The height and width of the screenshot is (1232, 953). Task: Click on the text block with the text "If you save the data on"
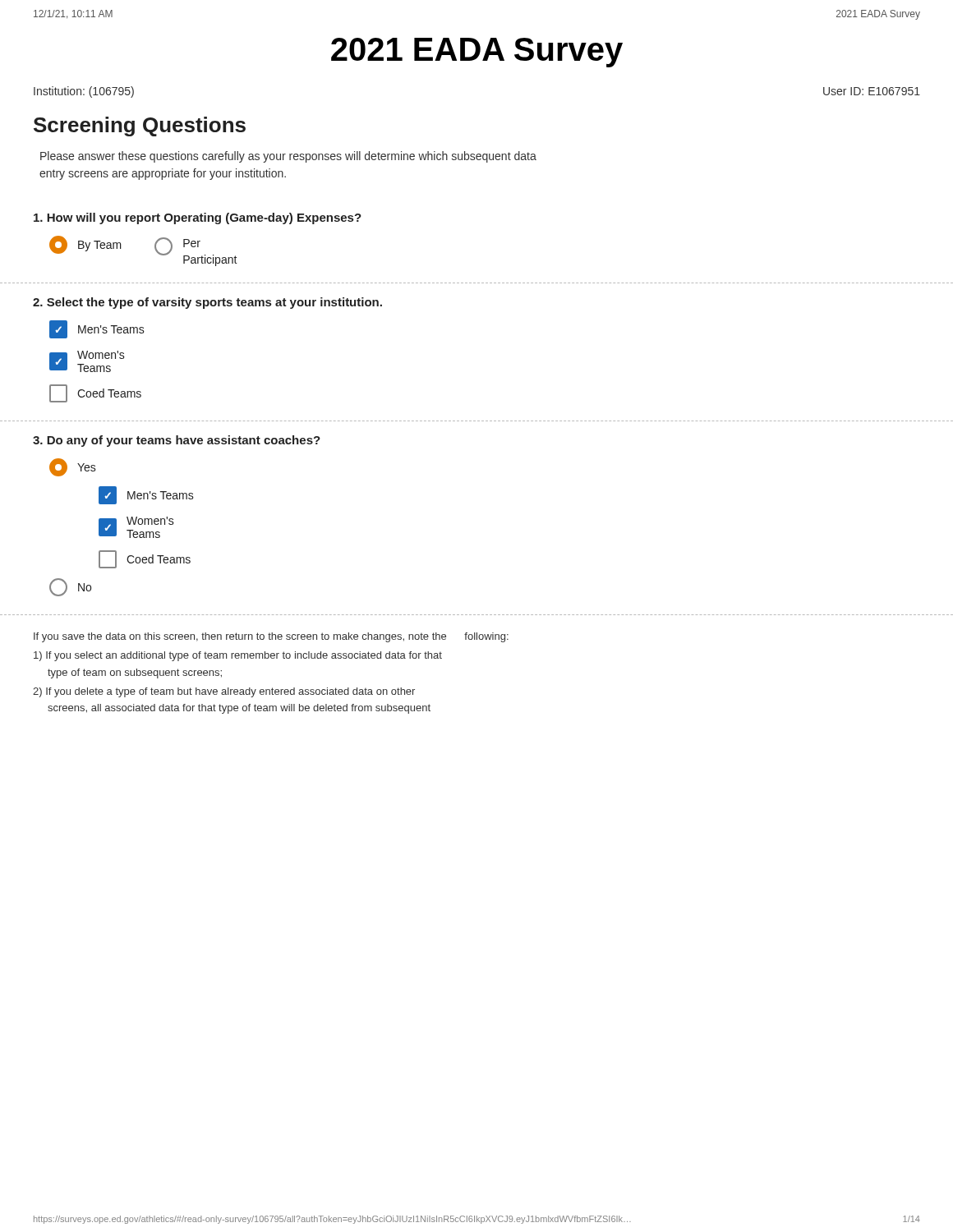click(x=271, y=637)
